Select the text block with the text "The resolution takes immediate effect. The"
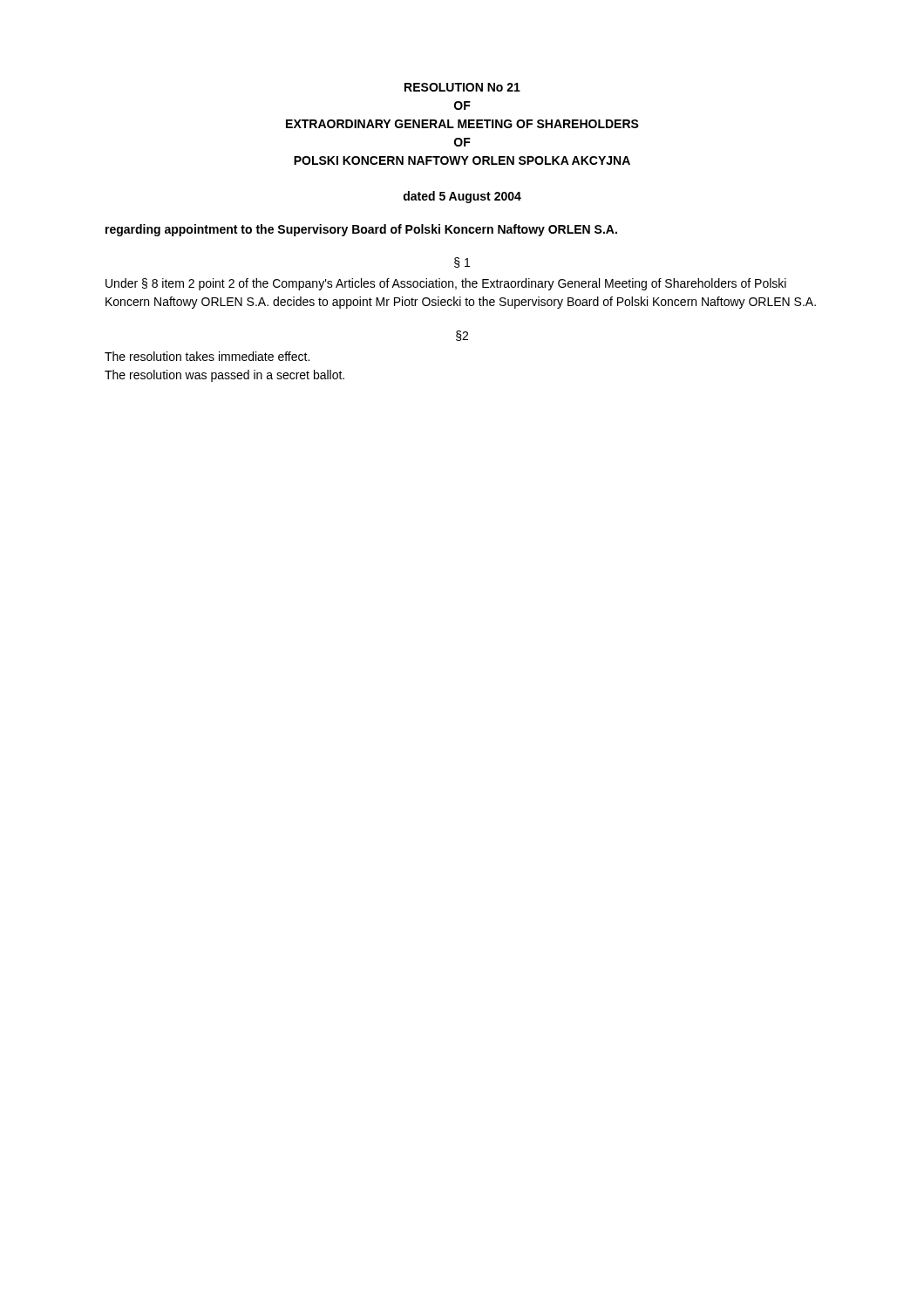924x1308 pixels. tap(225, 366)
